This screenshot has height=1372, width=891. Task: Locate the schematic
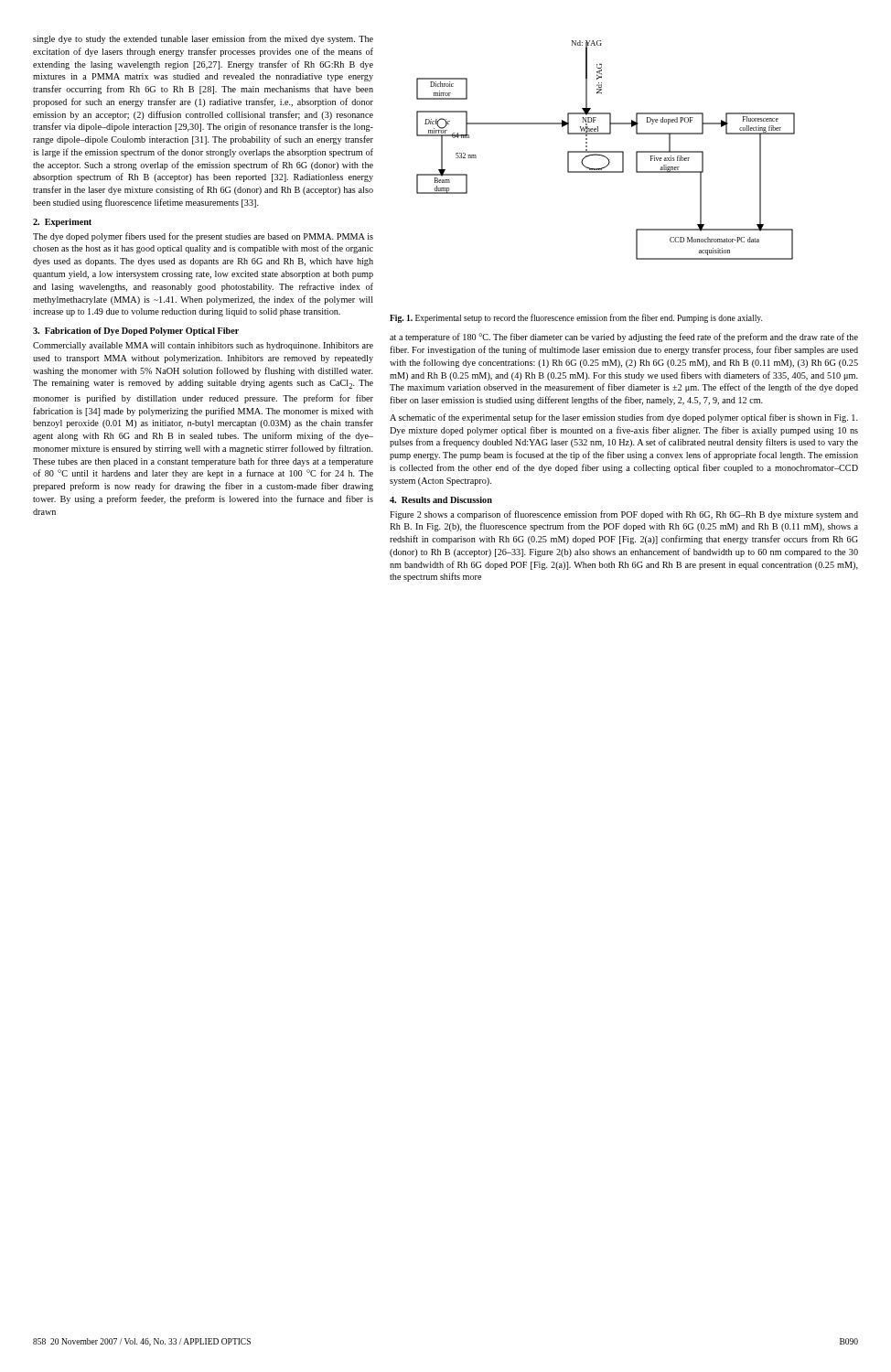(x=624, y=170)
